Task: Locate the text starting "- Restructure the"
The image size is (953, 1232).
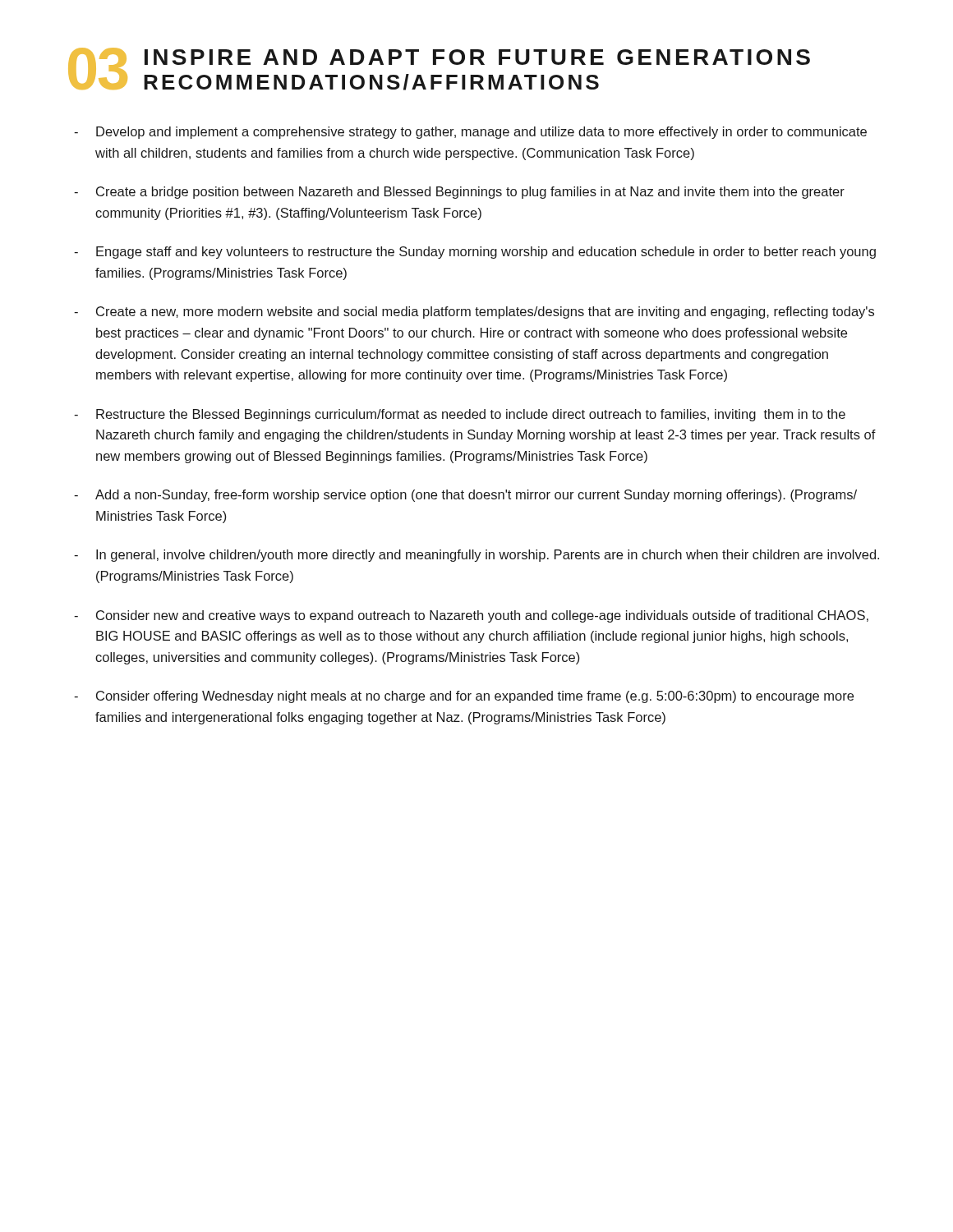Action: [x=481, y=435]
